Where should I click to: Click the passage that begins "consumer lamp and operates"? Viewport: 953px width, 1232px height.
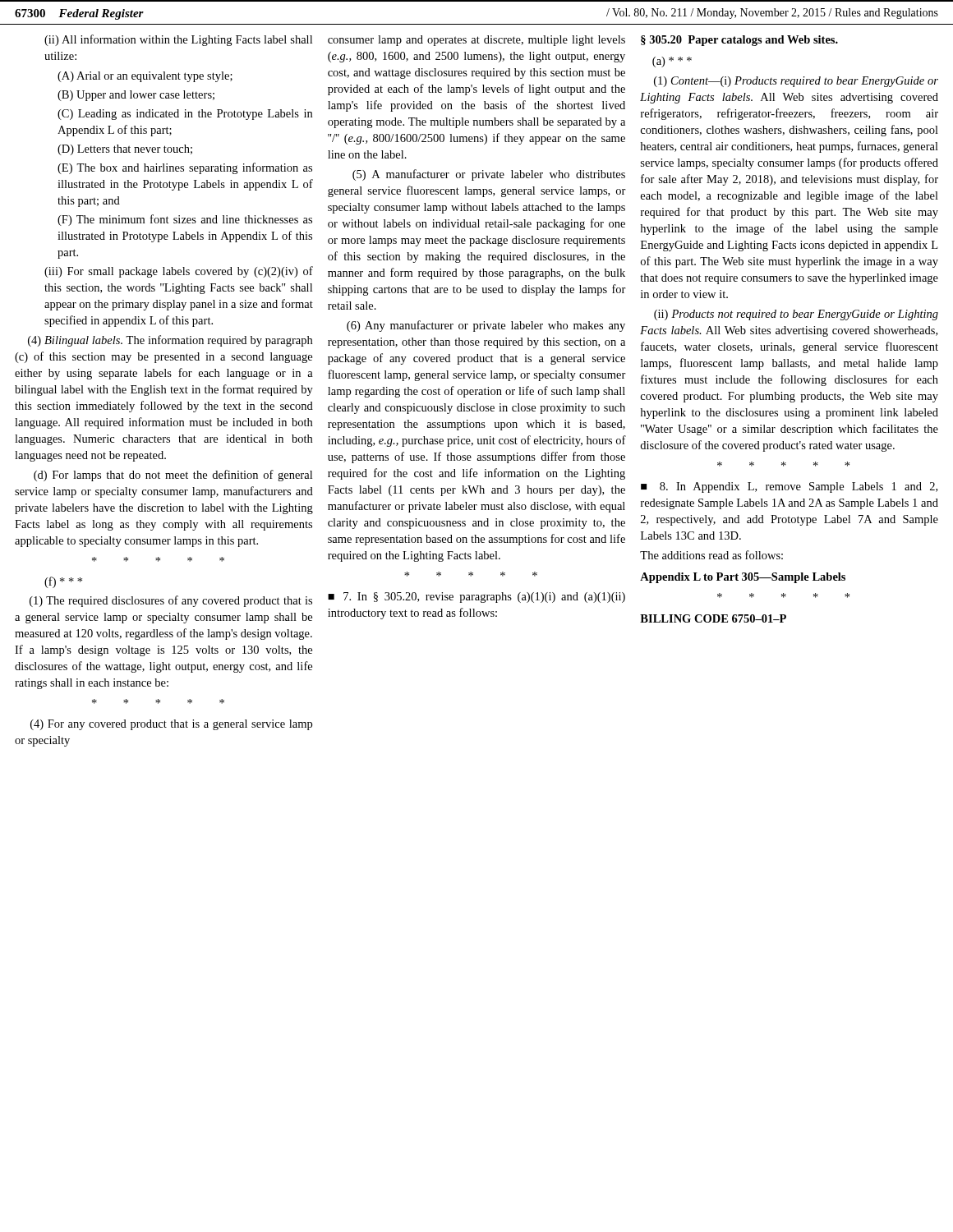(476, 326)
